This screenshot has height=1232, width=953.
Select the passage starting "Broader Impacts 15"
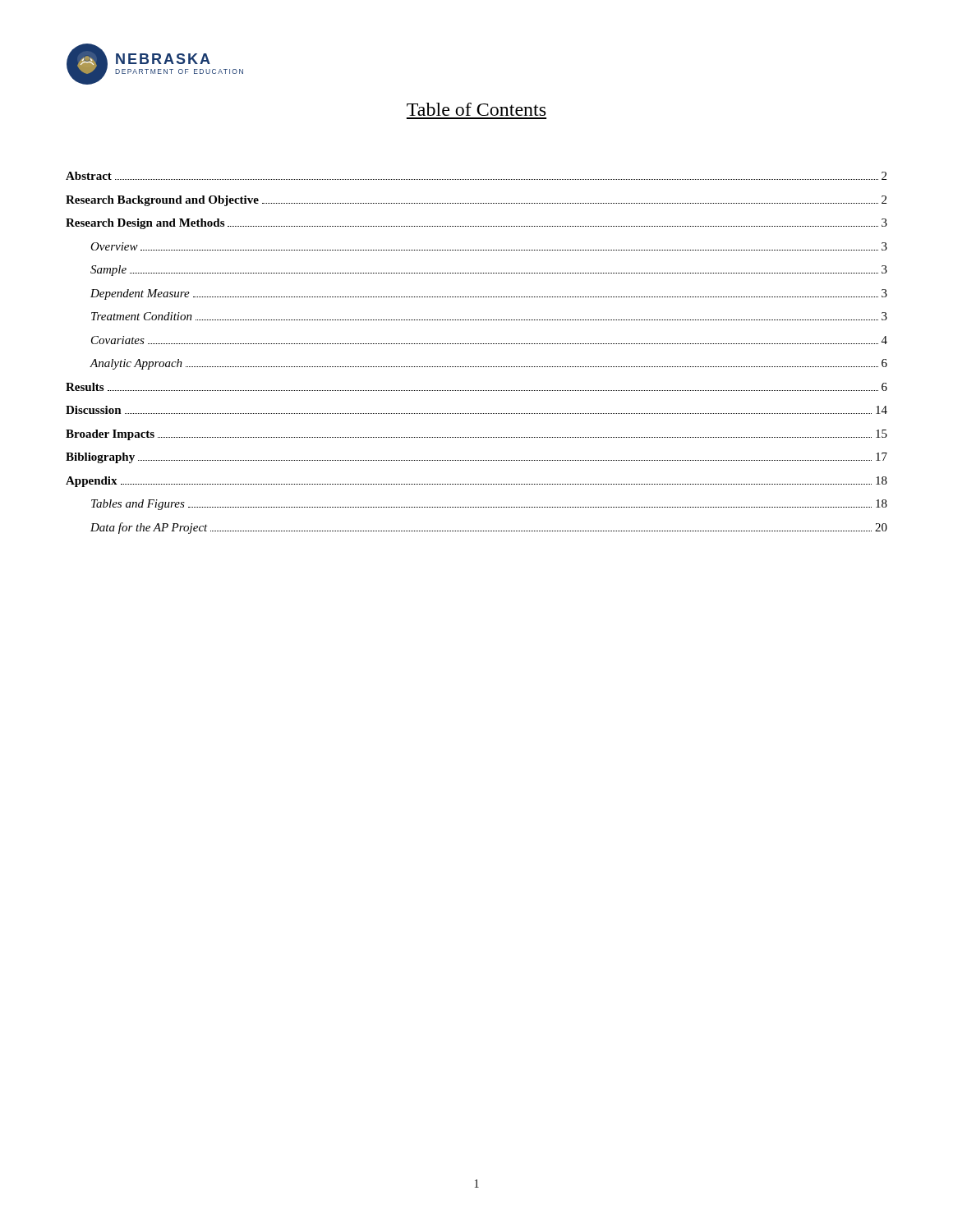tap(476, 433)
